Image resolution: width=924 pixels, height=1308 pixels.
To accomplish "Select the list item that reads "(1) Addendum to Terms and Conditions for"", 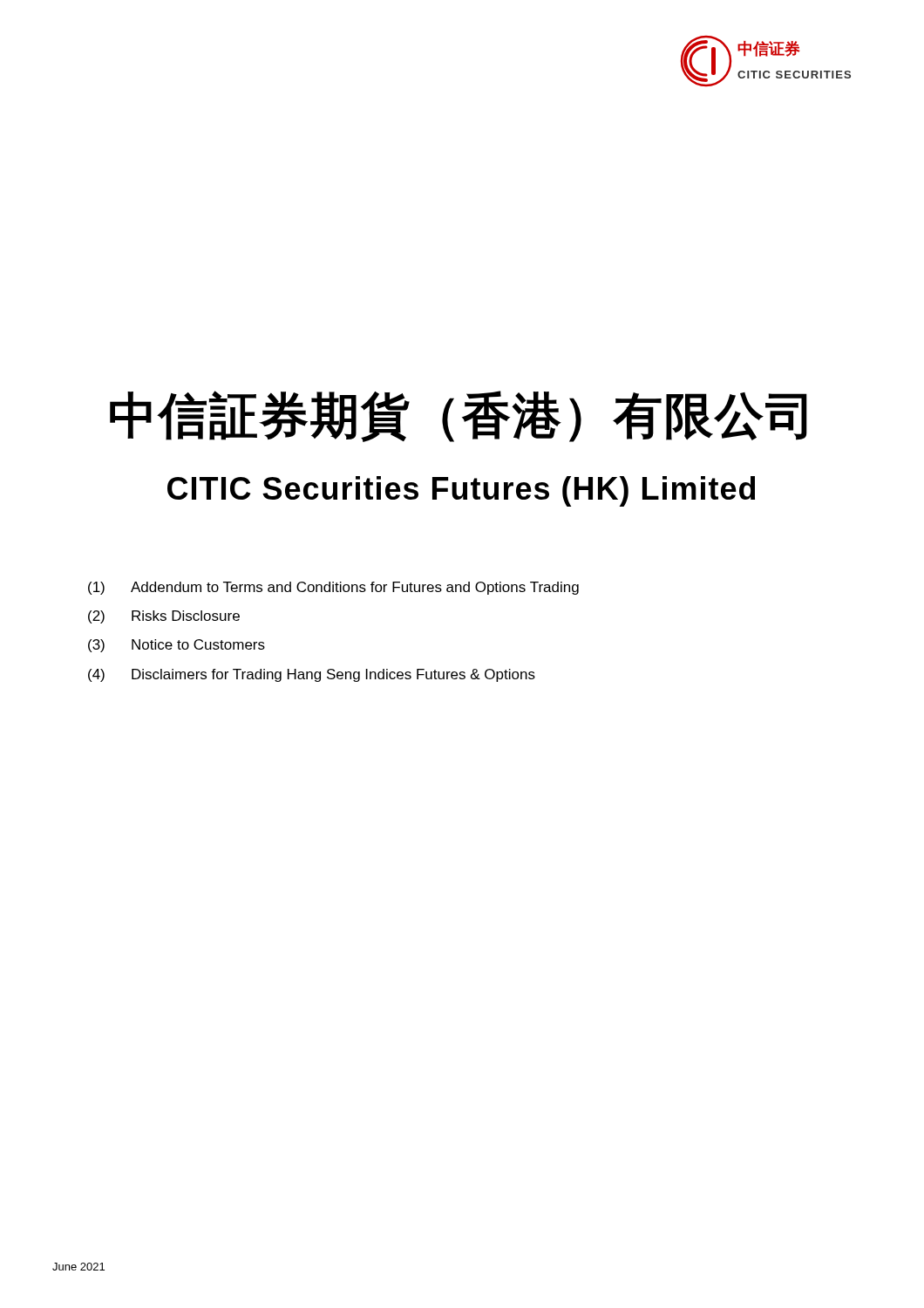I will tap(333, 587).
